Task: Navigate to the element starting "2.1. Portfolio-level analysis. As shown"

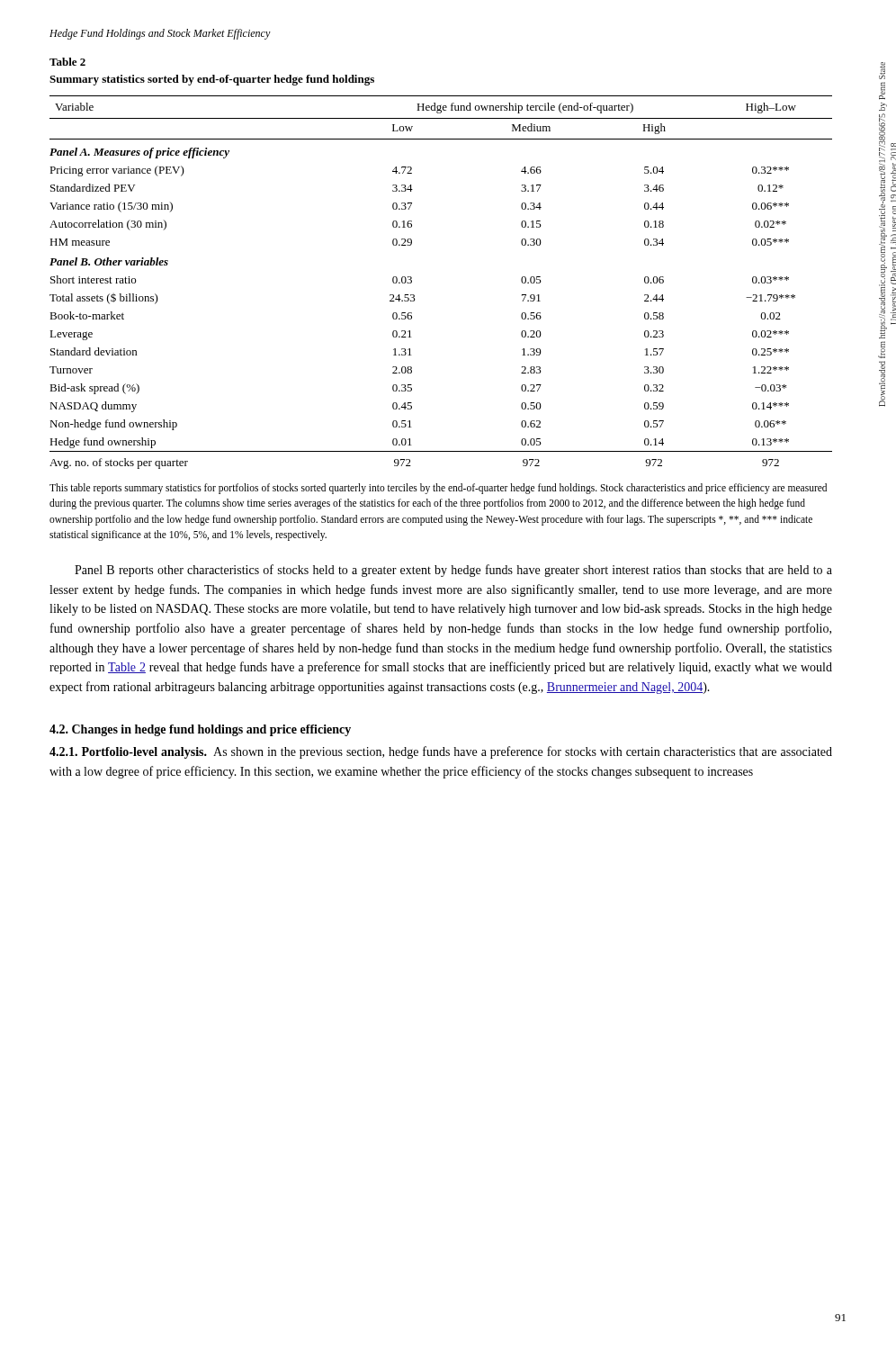Action: 441,762
